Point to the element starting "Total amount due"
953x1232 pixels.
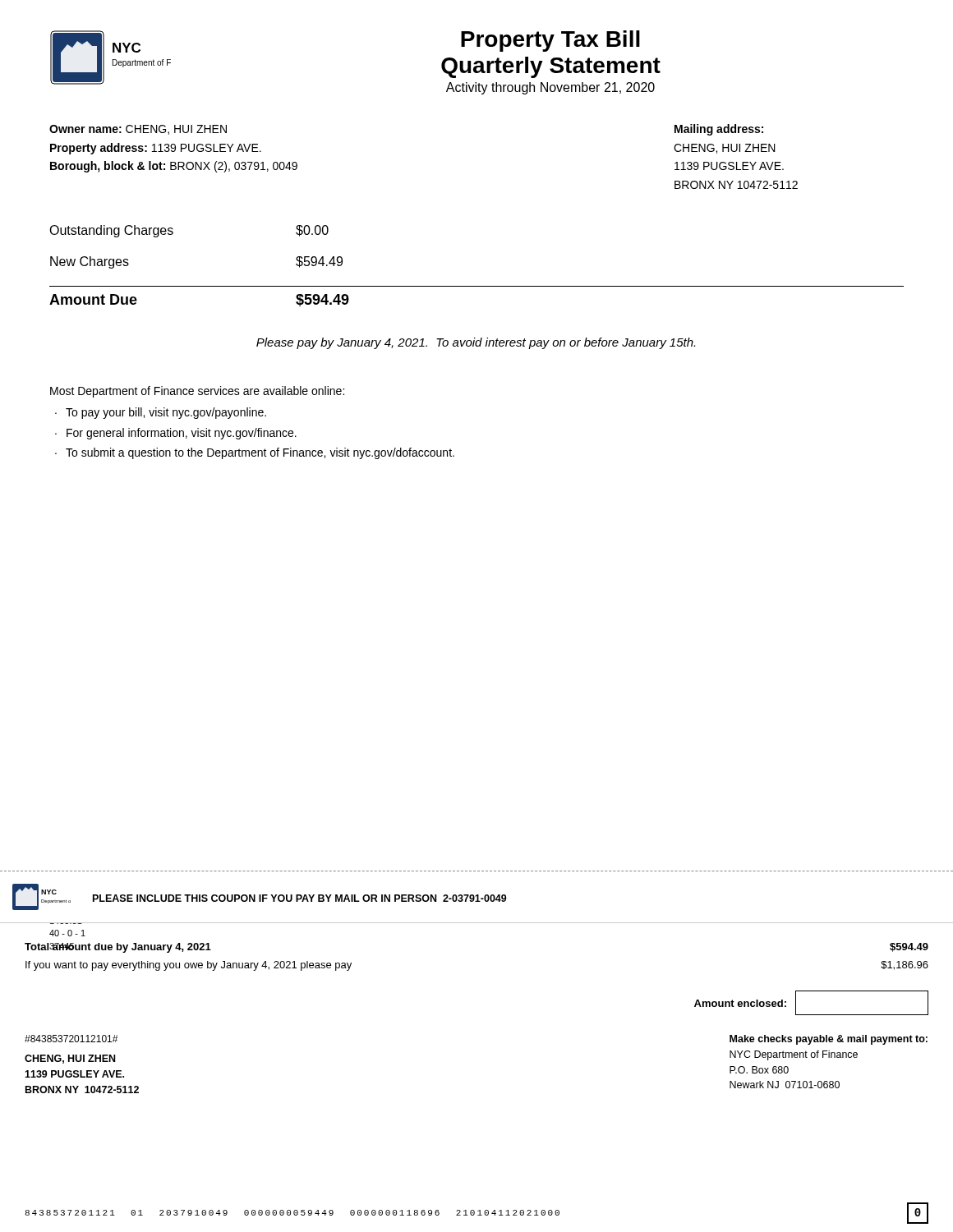[188, 956]
